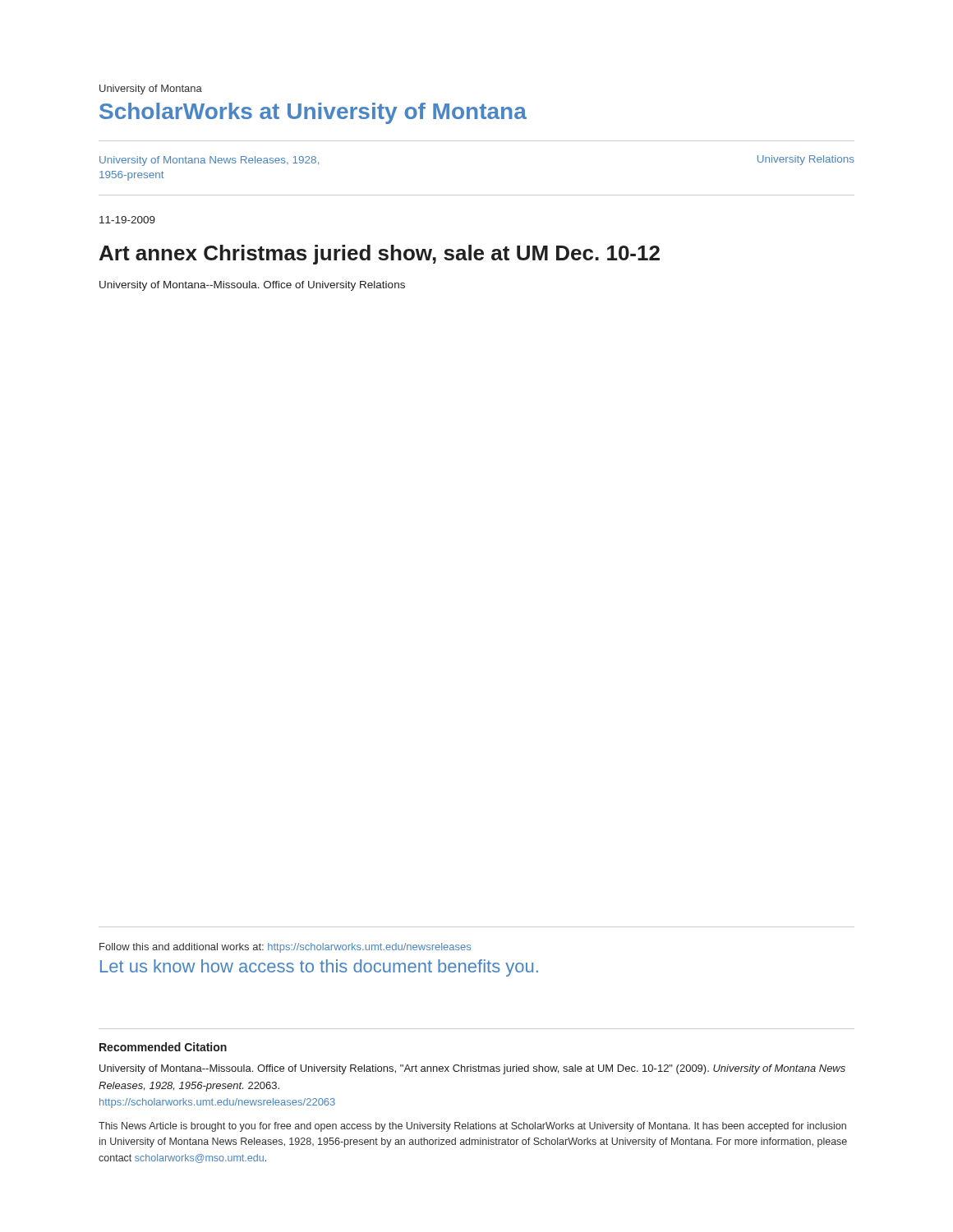
Task: Select the text block with the text "Follow this and additional works at: https://scholarworks.umt.edu/newsreleases"
Action: (476, 959)
